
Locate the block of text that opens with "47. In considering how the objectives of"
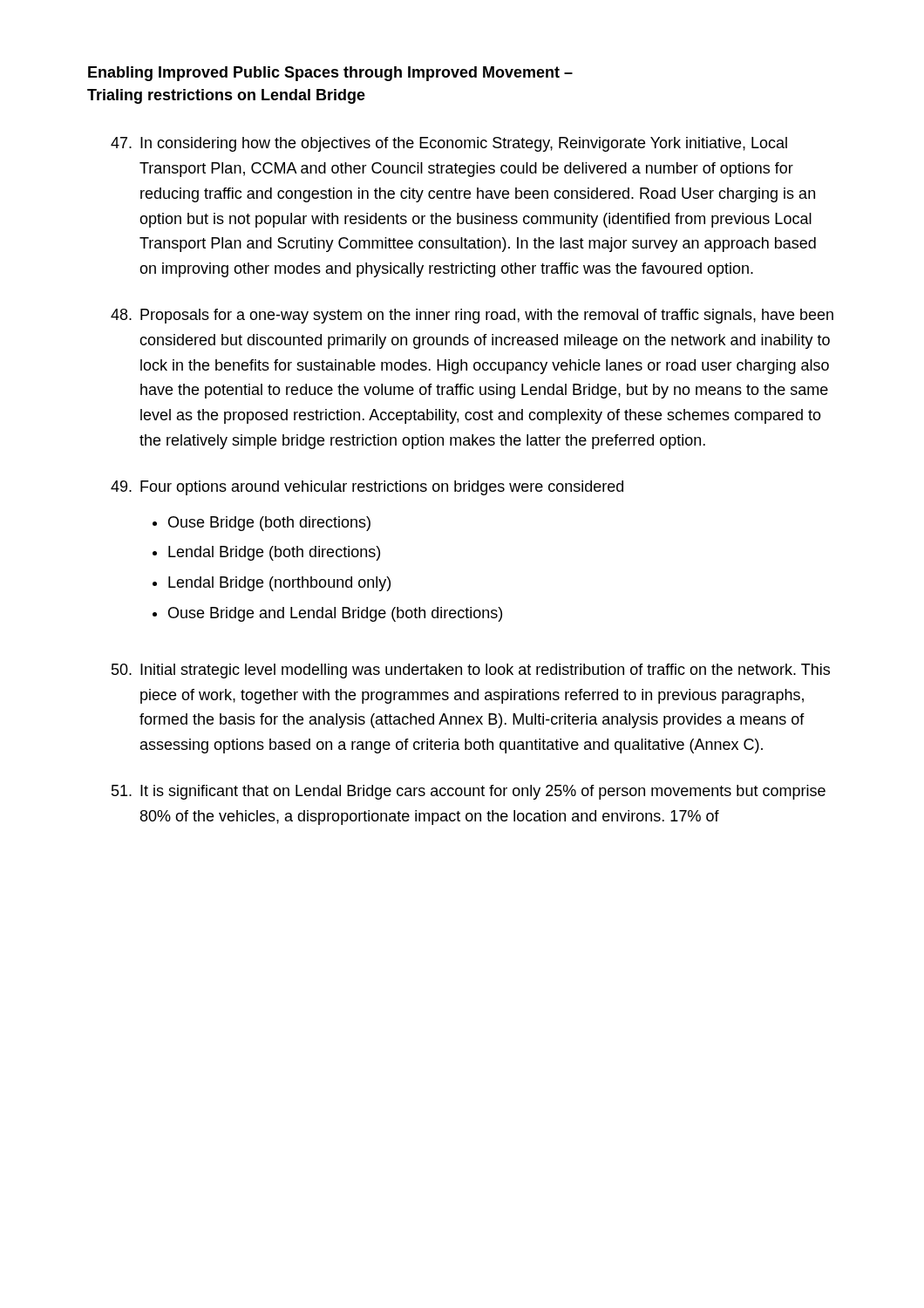(462, 206)
